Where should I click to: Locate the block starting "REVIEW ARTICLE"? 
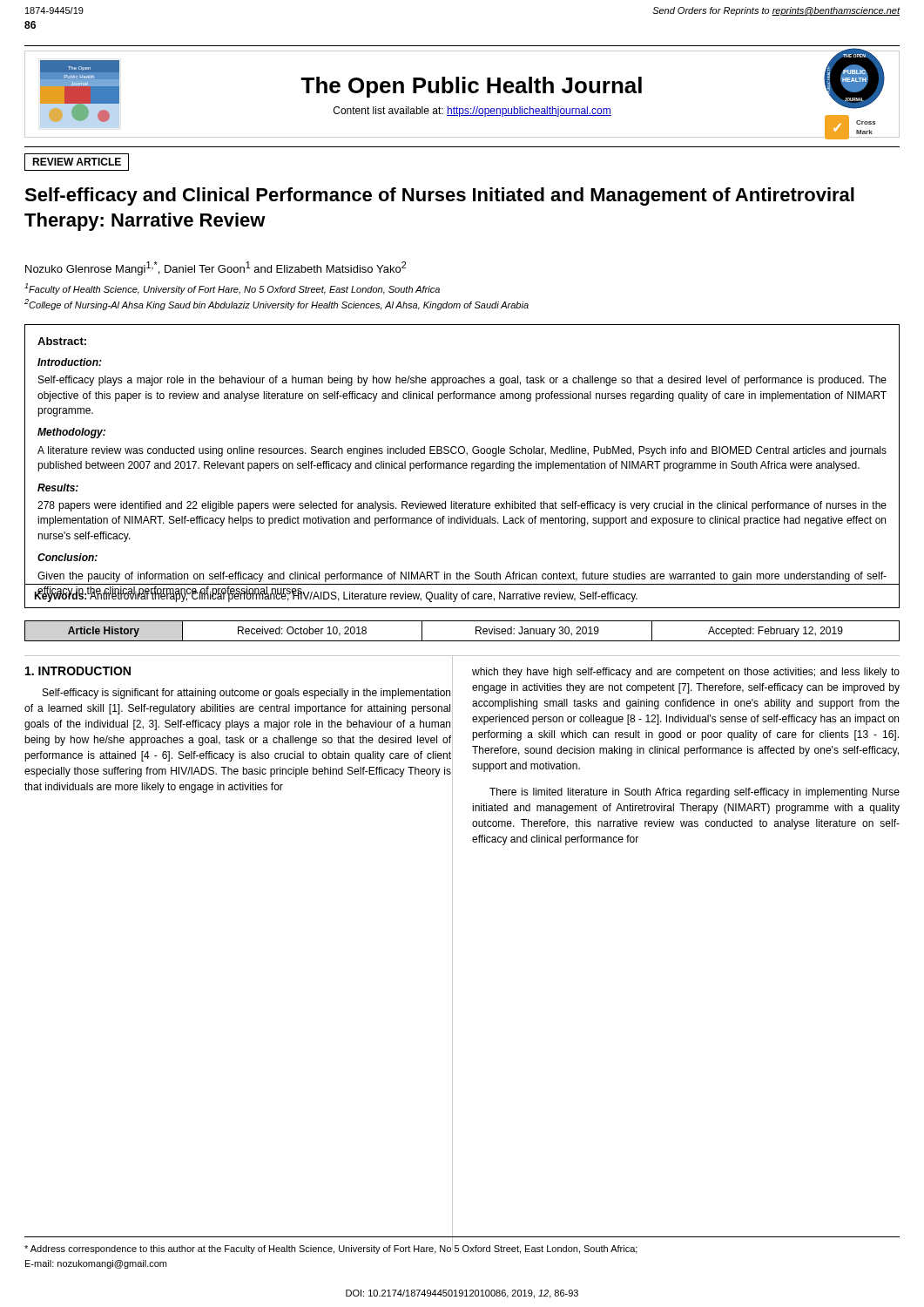77,162
